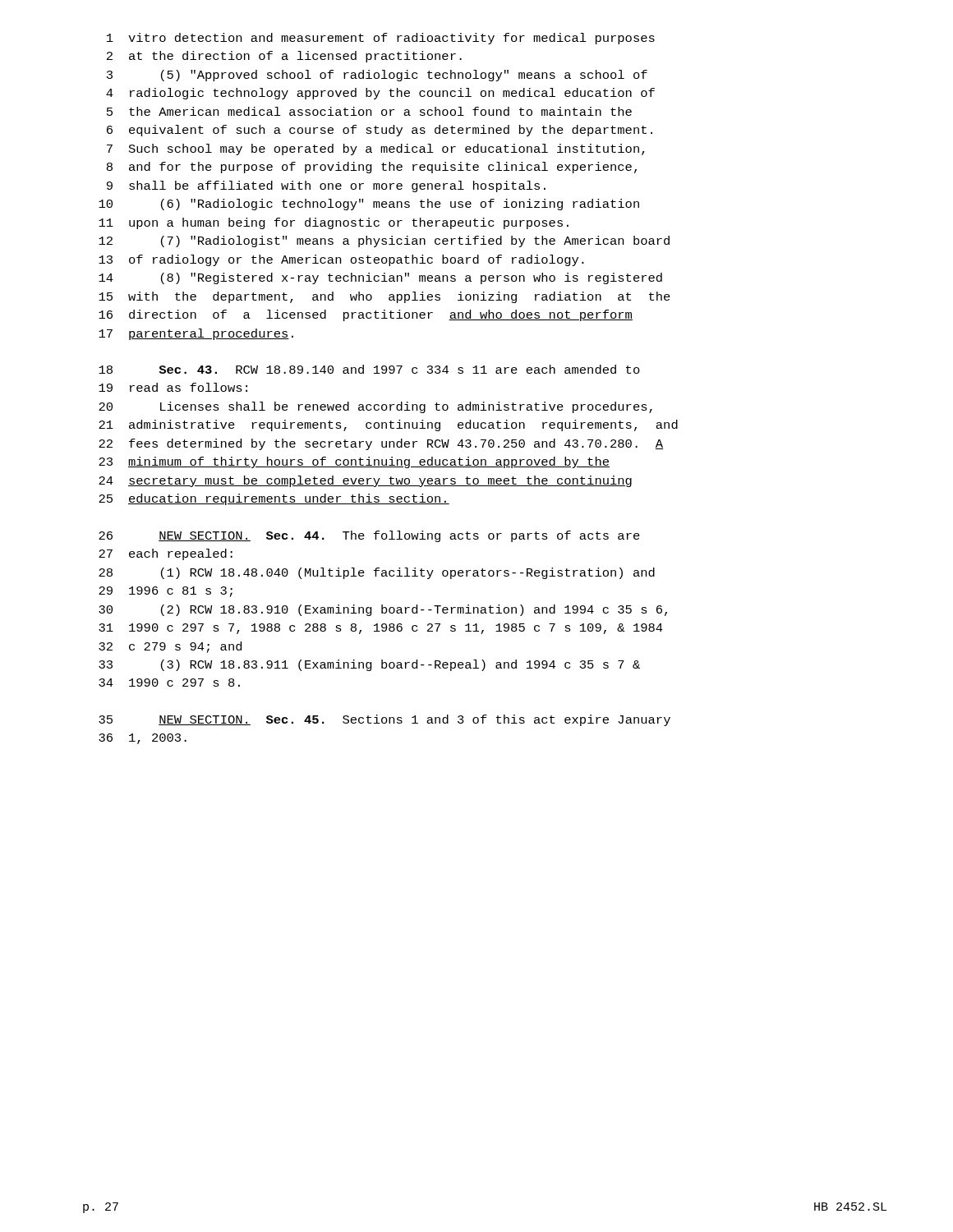This screenshot has width=953, height=1232.
Task: Find the element starting "26 NEW SECTION. Sec. 44. The following"
Action: pos(485,546)
